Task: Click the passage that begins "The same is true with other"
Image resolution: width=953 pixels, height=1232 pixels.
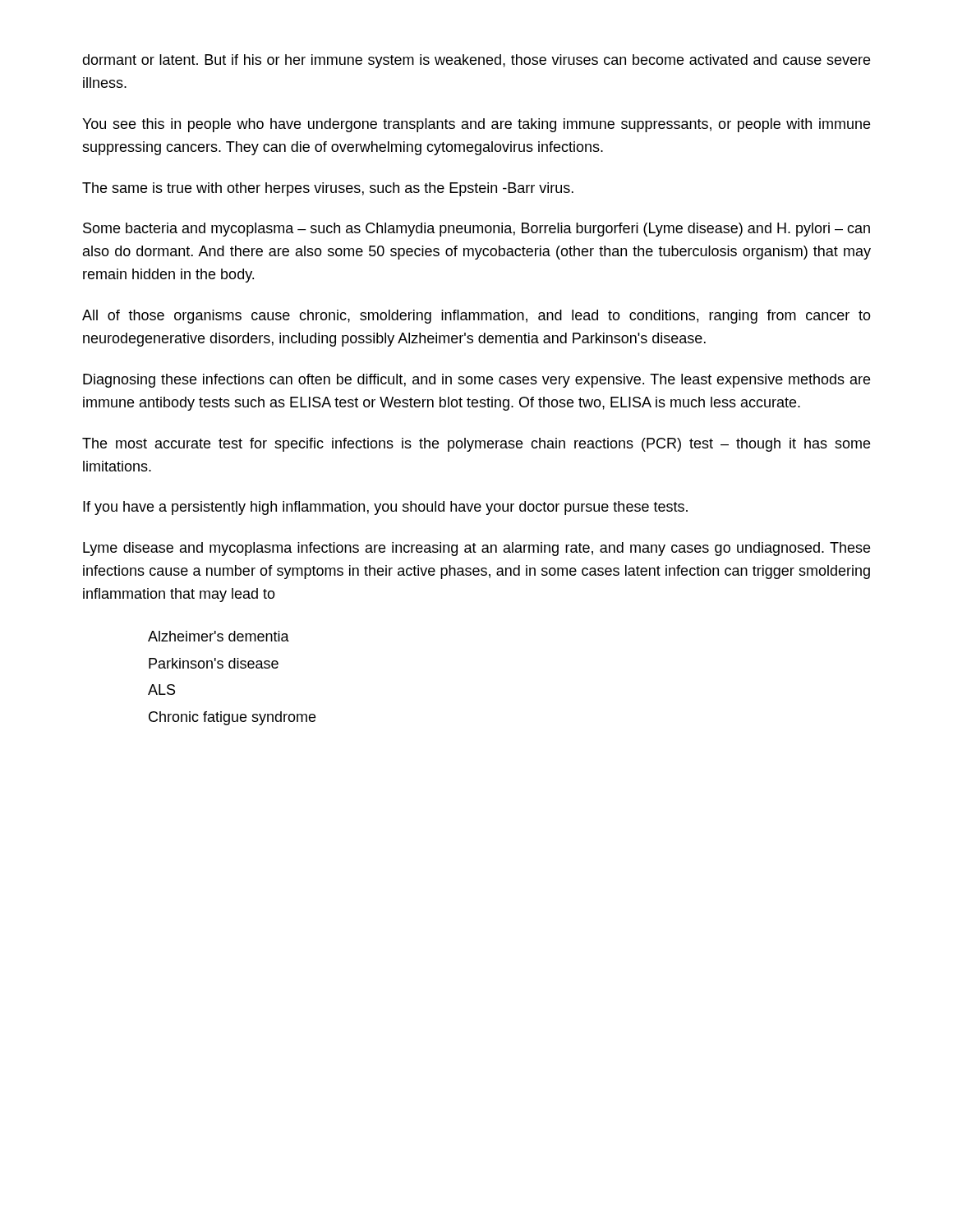Action: (x=328, y=188)
